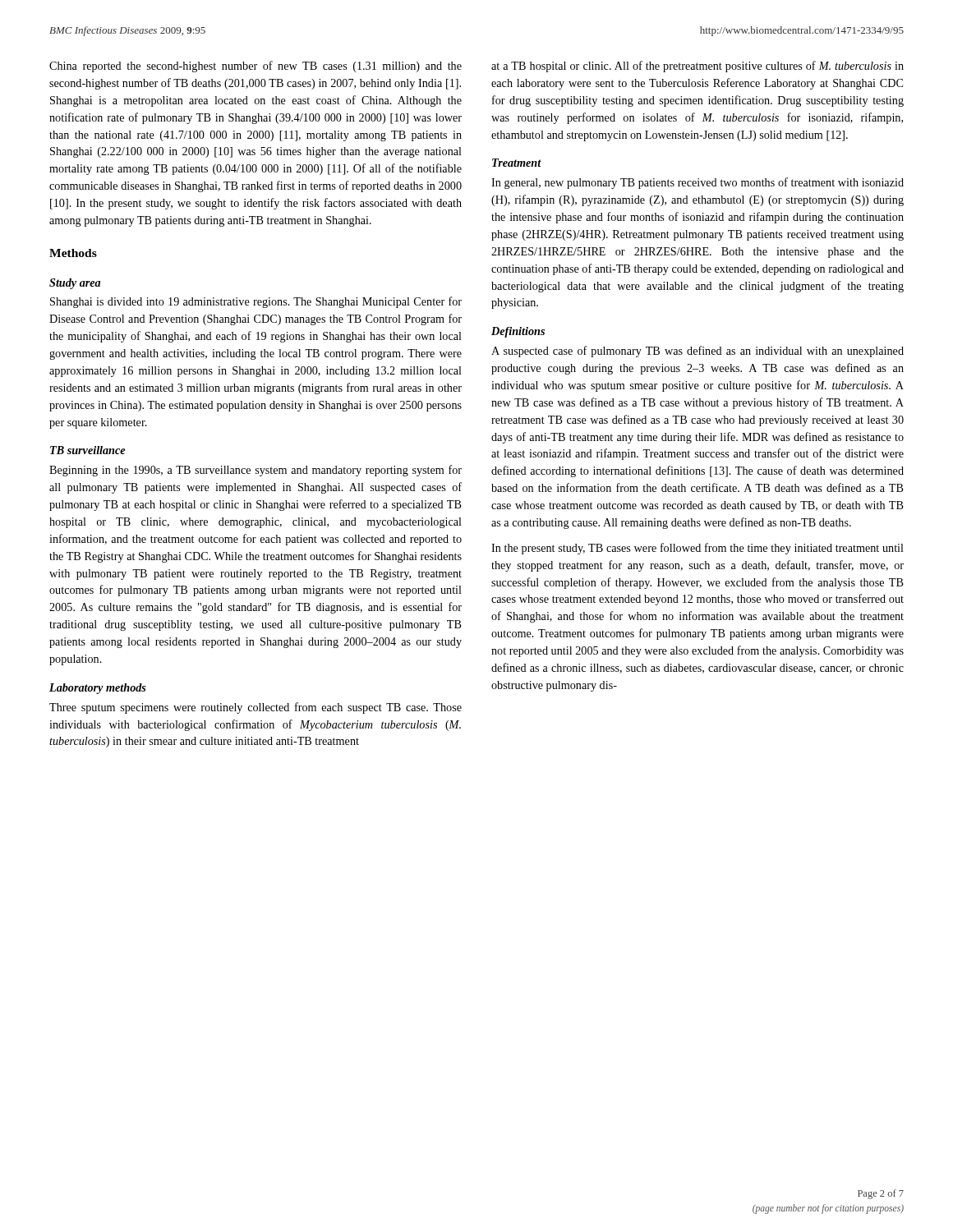Click the passage that begins "at a TB"
Image resolution: width=953 pixels, height=1232 pixels.
[698, 100]
